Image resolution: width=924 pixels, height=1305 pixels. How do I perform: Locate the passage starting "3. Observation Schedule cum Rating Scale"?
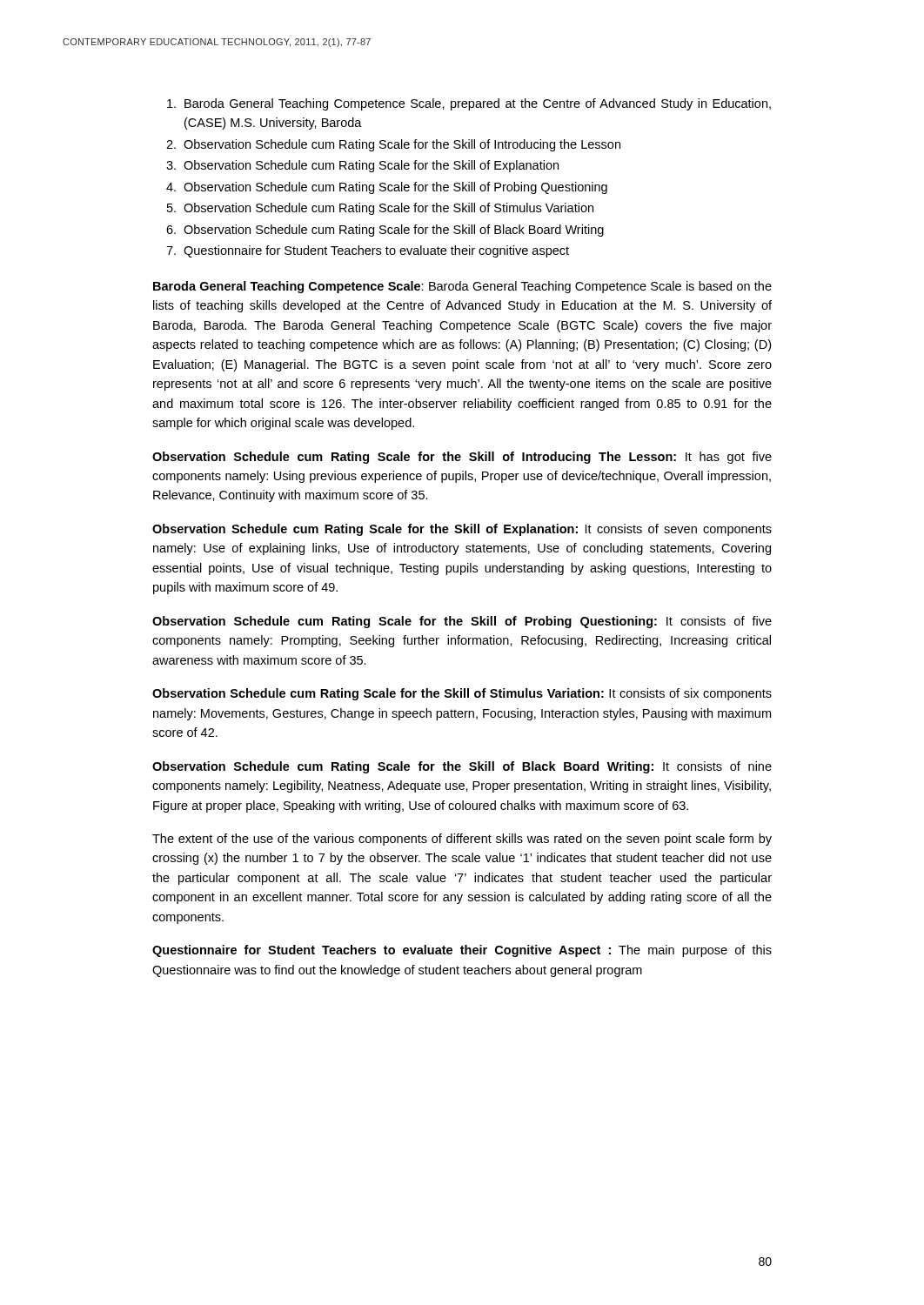click(462, 166)
